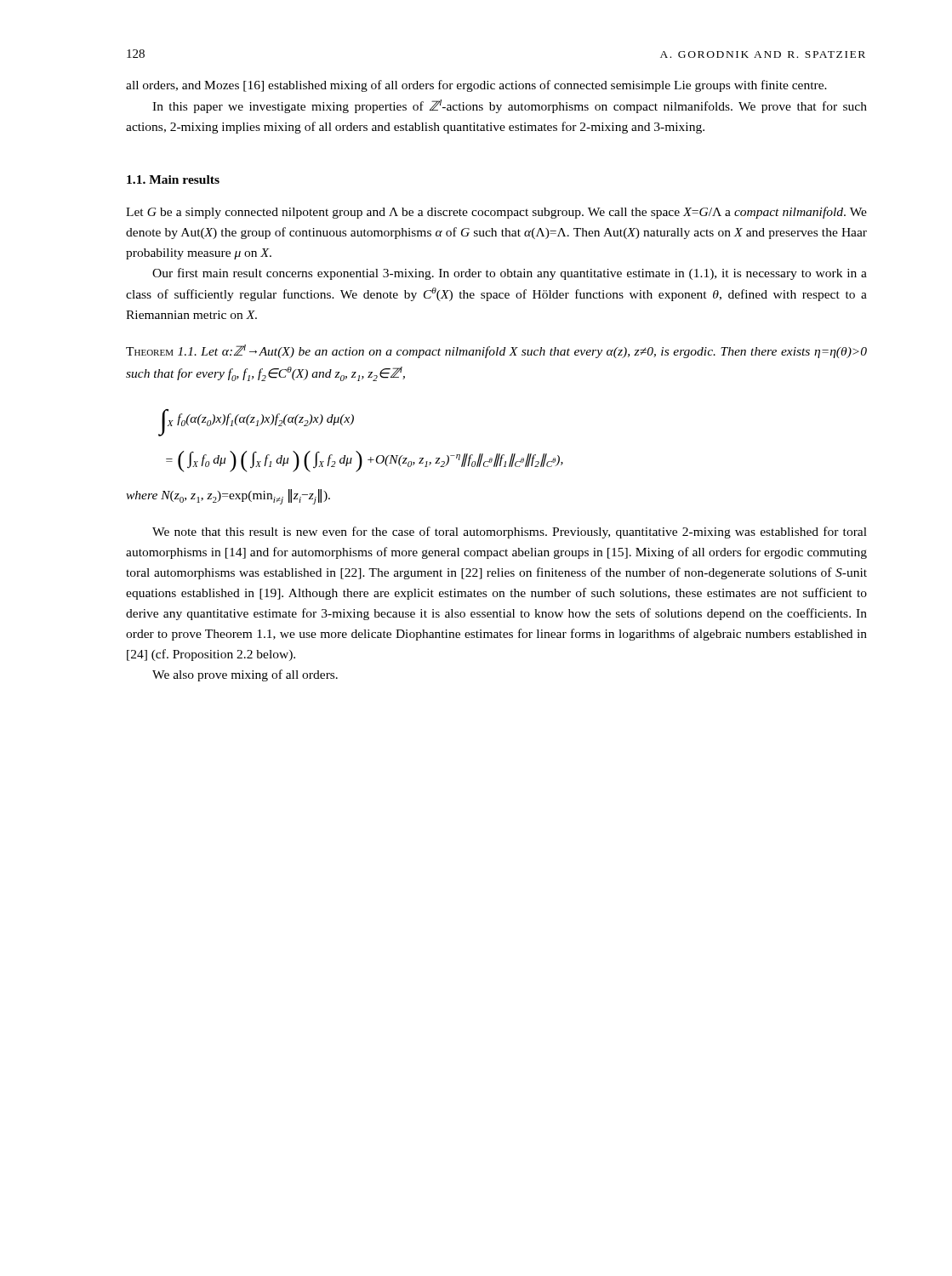Navigate to the element starting "Theorem 1.1. Let α:ℤl→Aut(X) be an"
Image resolution: width=952 pixels, height=1276 pixels.
click(496, 363)
